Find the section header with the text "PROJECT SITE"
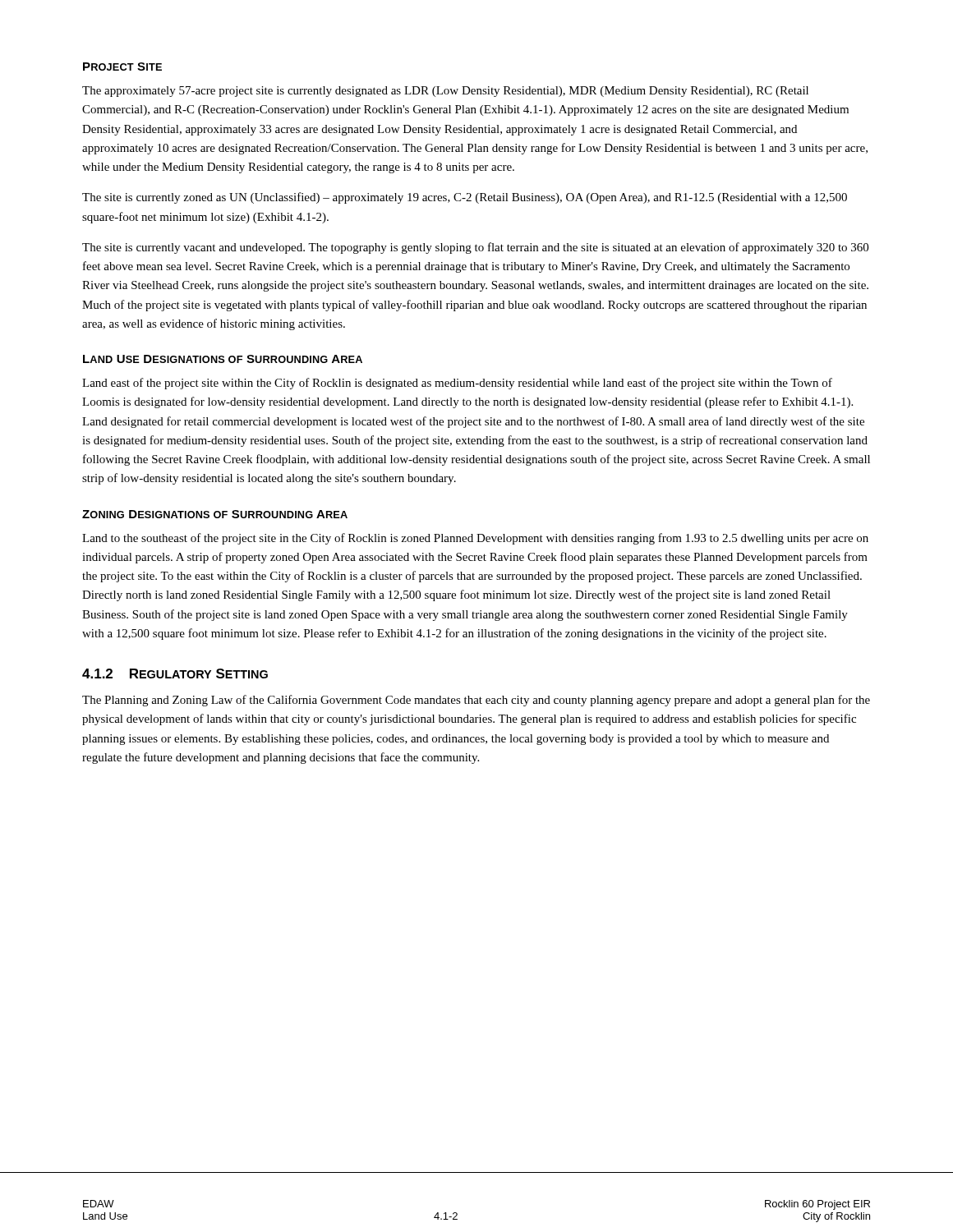953x1232 pixels. point(122,66)
